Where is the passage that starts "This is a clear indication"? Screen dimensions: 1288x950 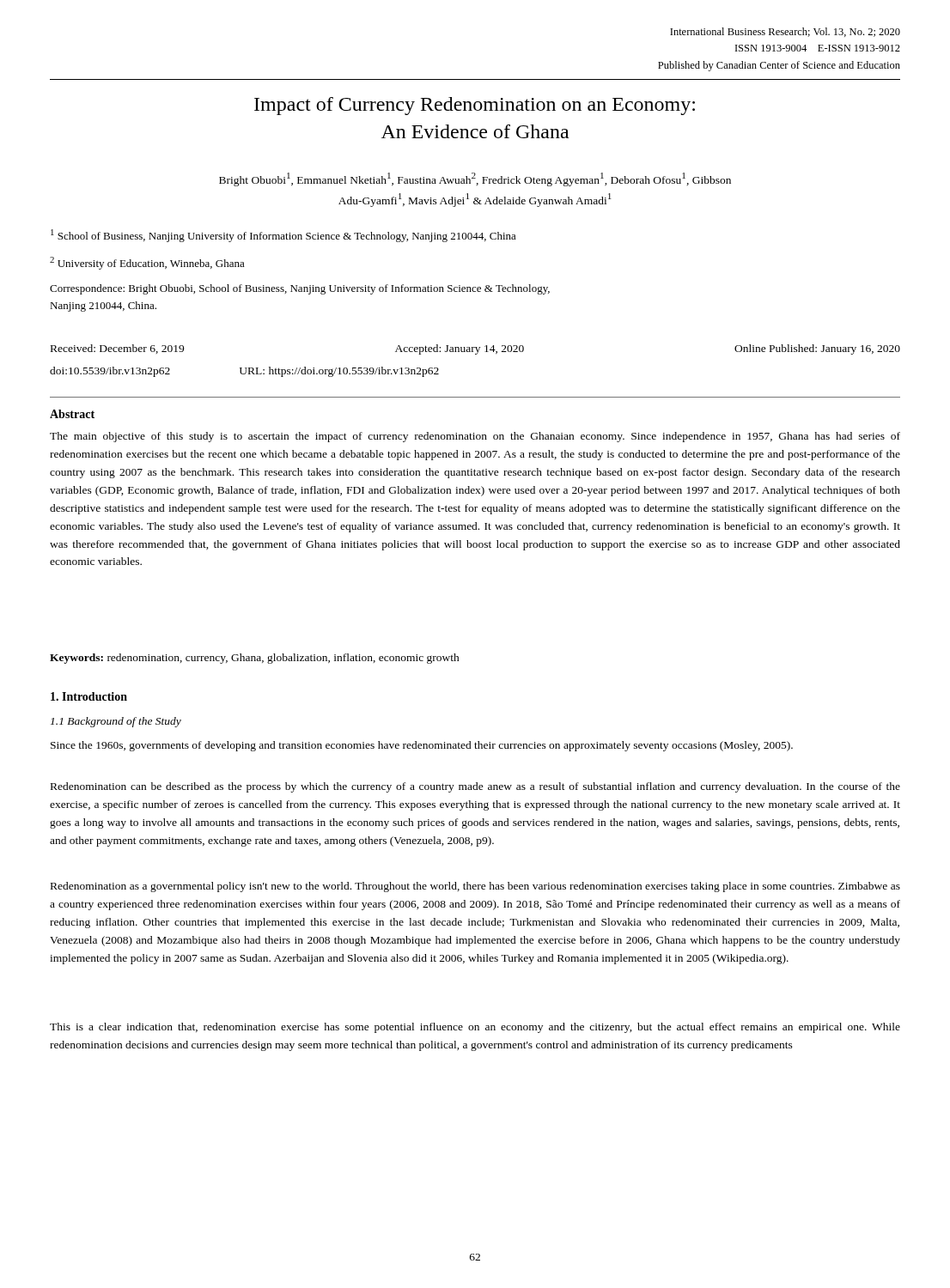[475, 1035]
